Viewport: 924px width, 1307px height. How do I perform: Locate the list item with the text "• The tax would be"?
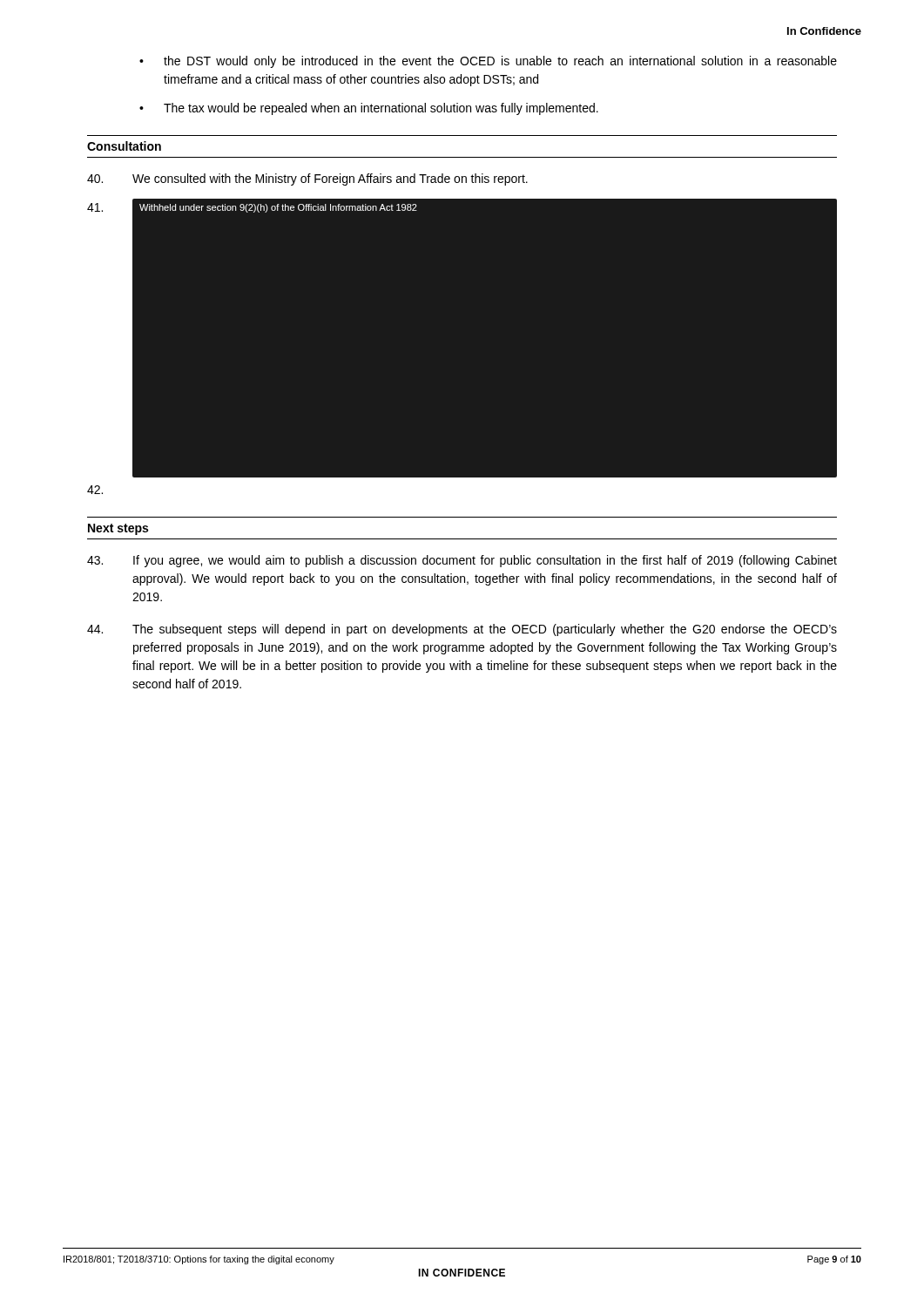coord(488,108)
